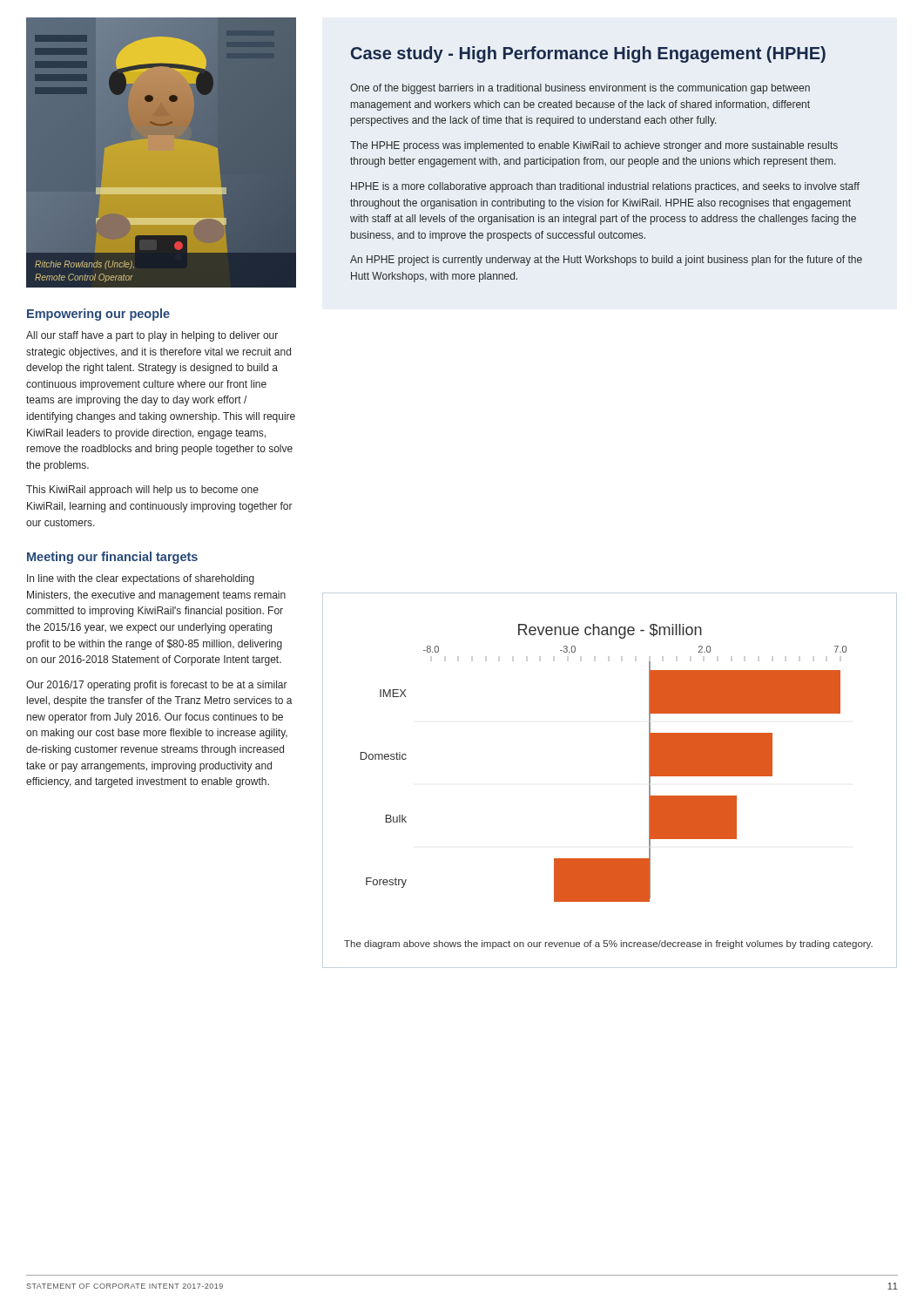Click the passage that begins "Our 2016/17 operating"
The height and width of the screenshot is (1307, 924).
coord(159,733)
